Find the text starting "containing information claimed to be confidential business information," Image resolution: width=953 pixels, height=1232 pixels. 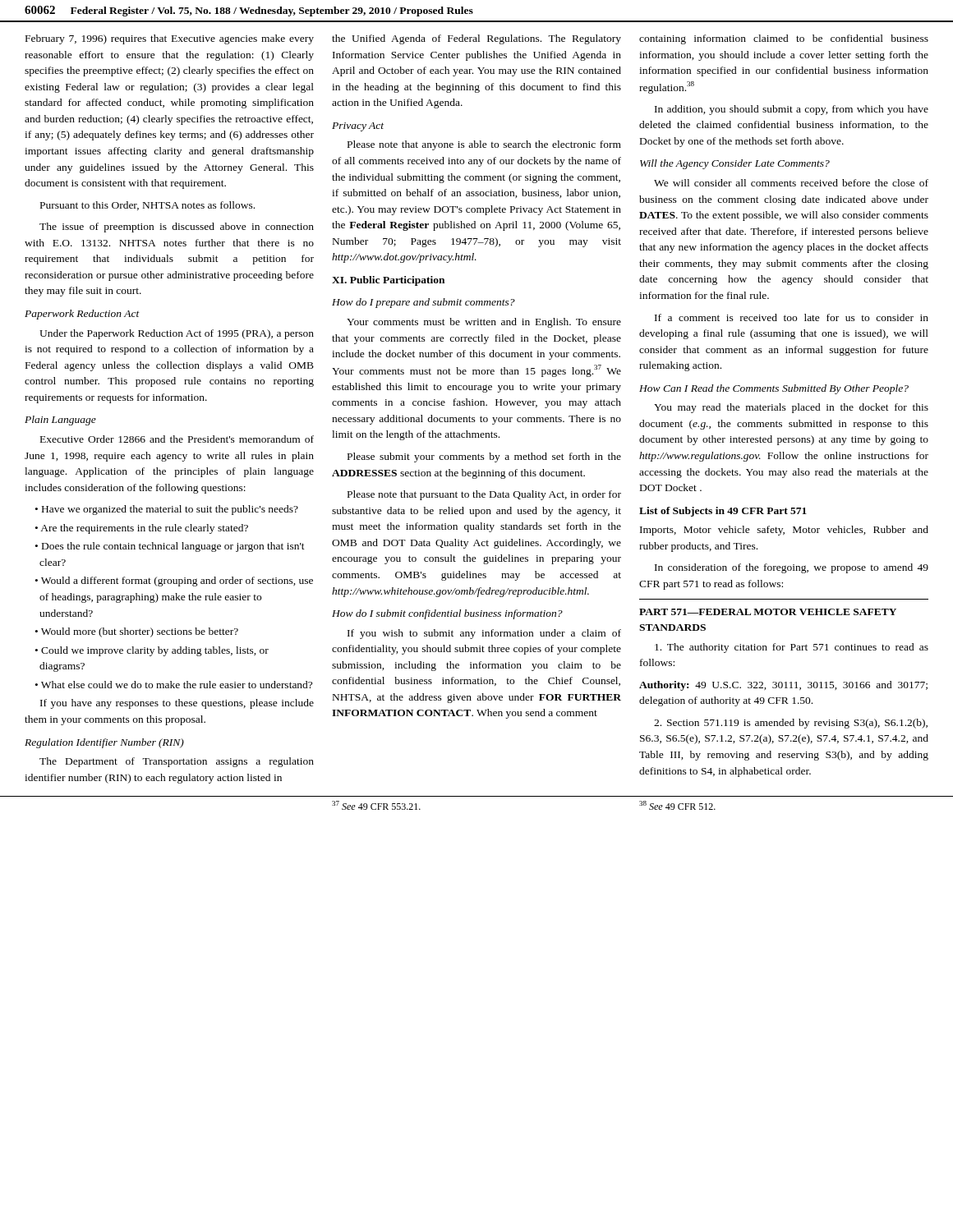(784, 63)
